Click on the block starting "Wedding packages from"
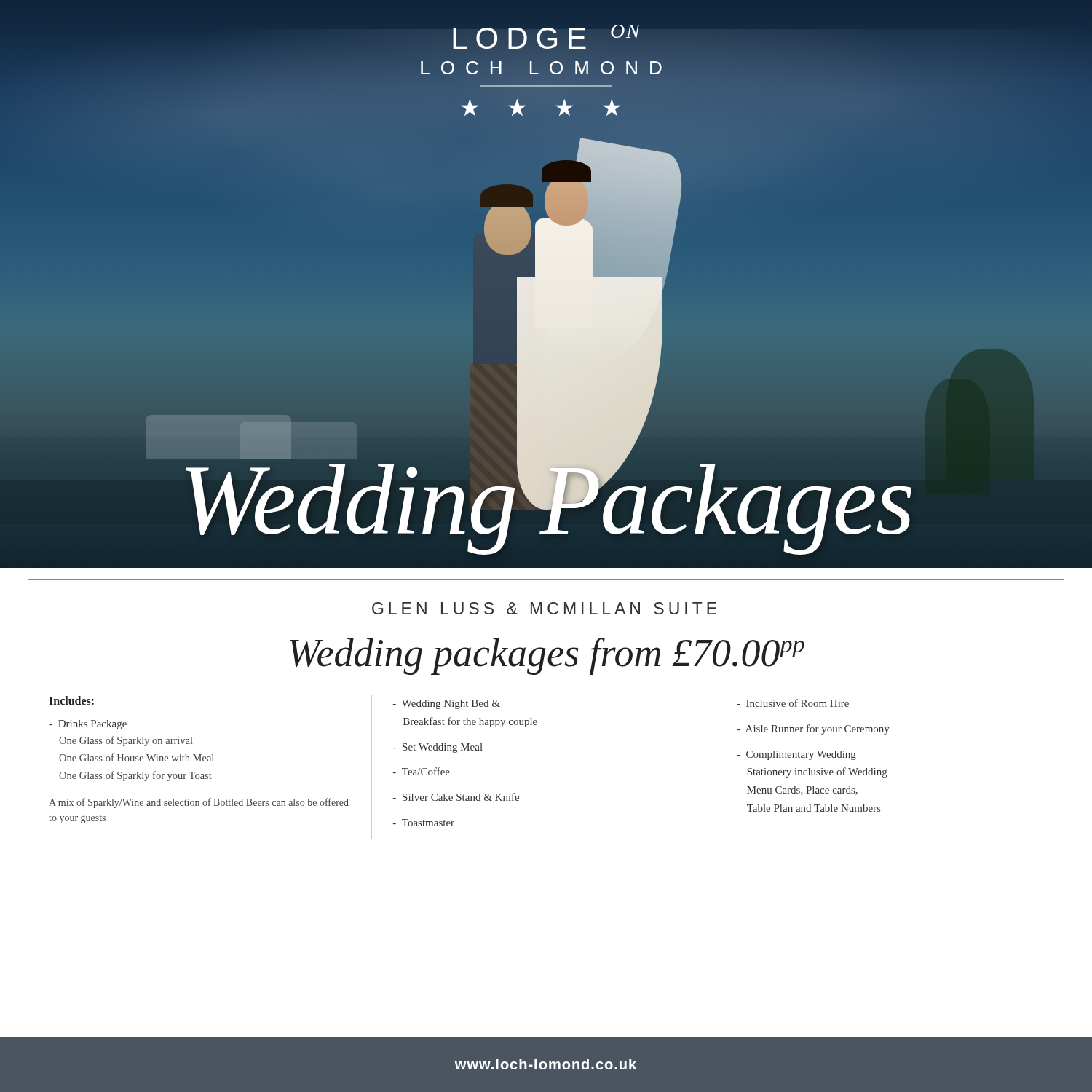This screenshot has width=1092, height=1092. (x=546, y=653)
